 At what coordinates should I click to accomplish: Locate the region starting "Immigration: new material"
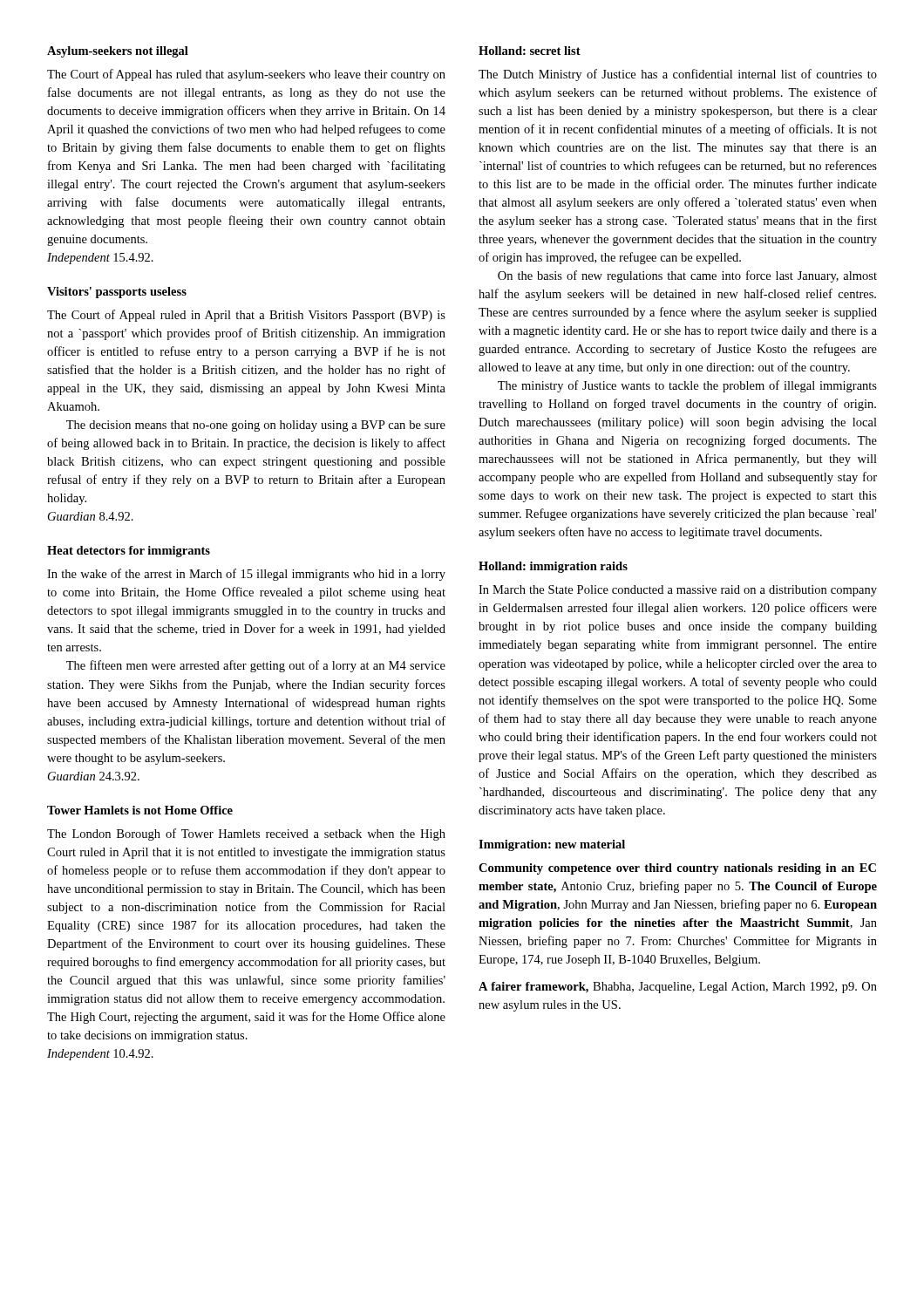[x=552, y=845]
